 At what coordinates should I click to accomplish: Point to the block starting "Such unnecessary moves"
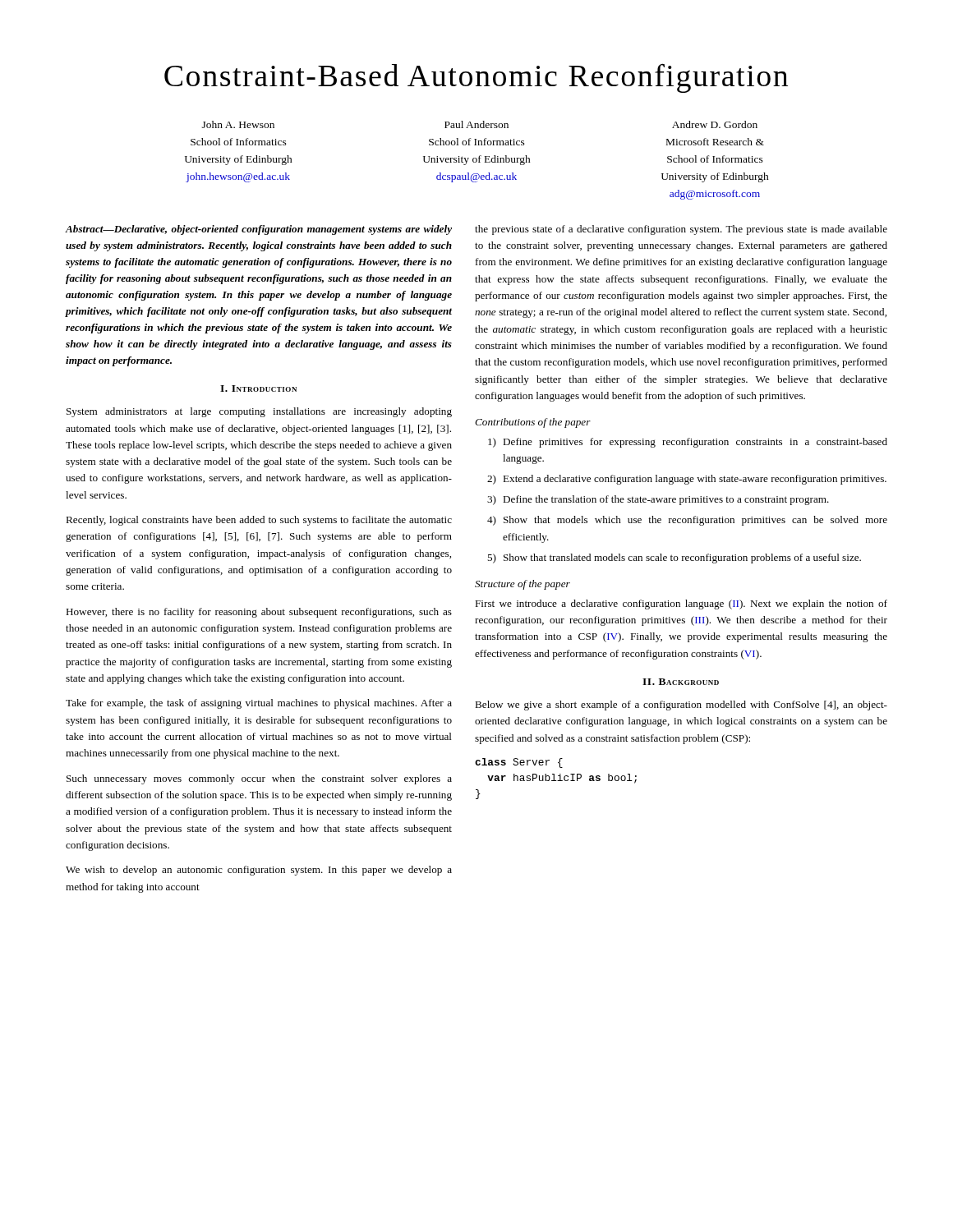[259, 811]
